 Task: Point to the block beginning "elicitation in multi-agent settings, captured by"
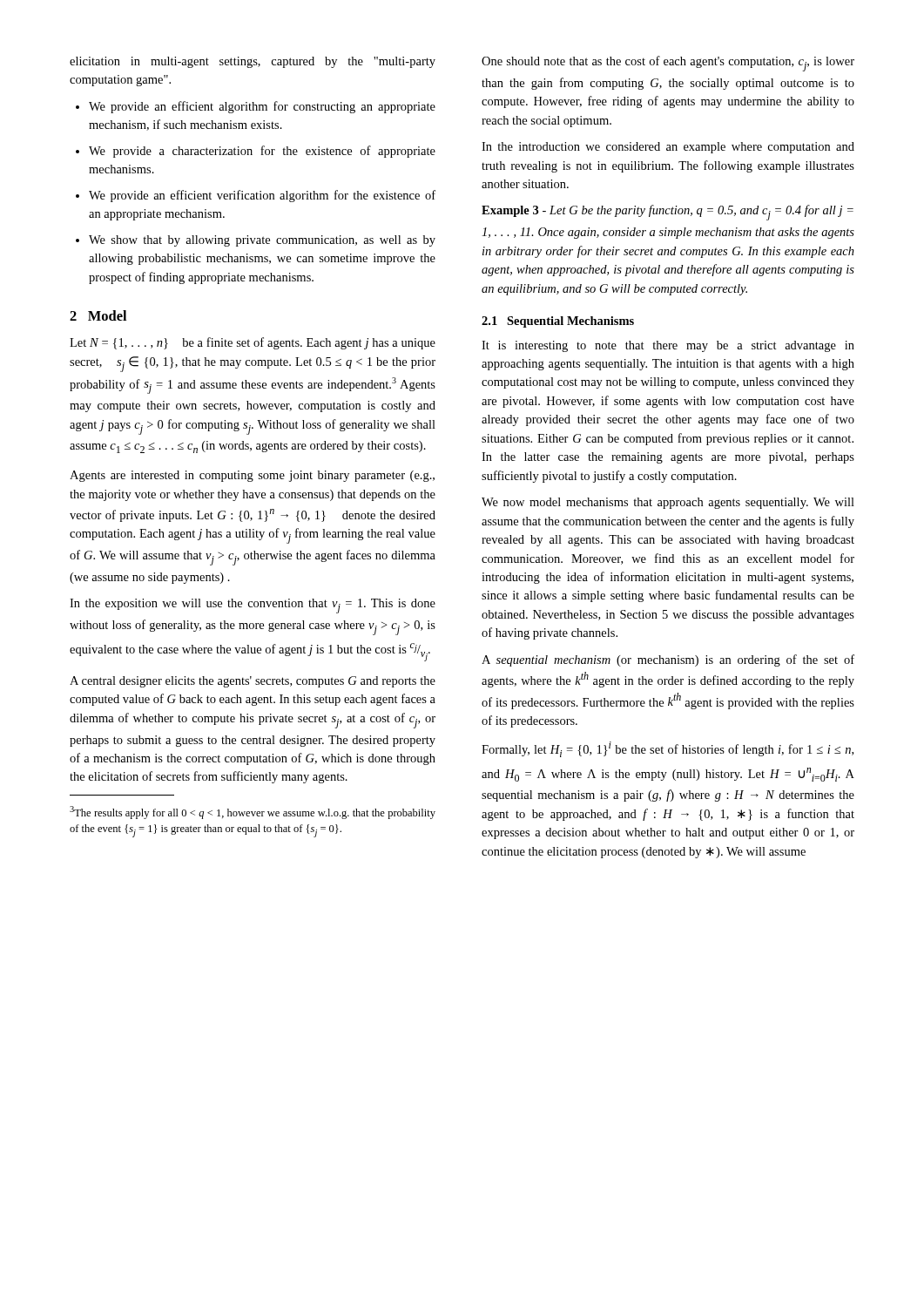coord(253,71)
